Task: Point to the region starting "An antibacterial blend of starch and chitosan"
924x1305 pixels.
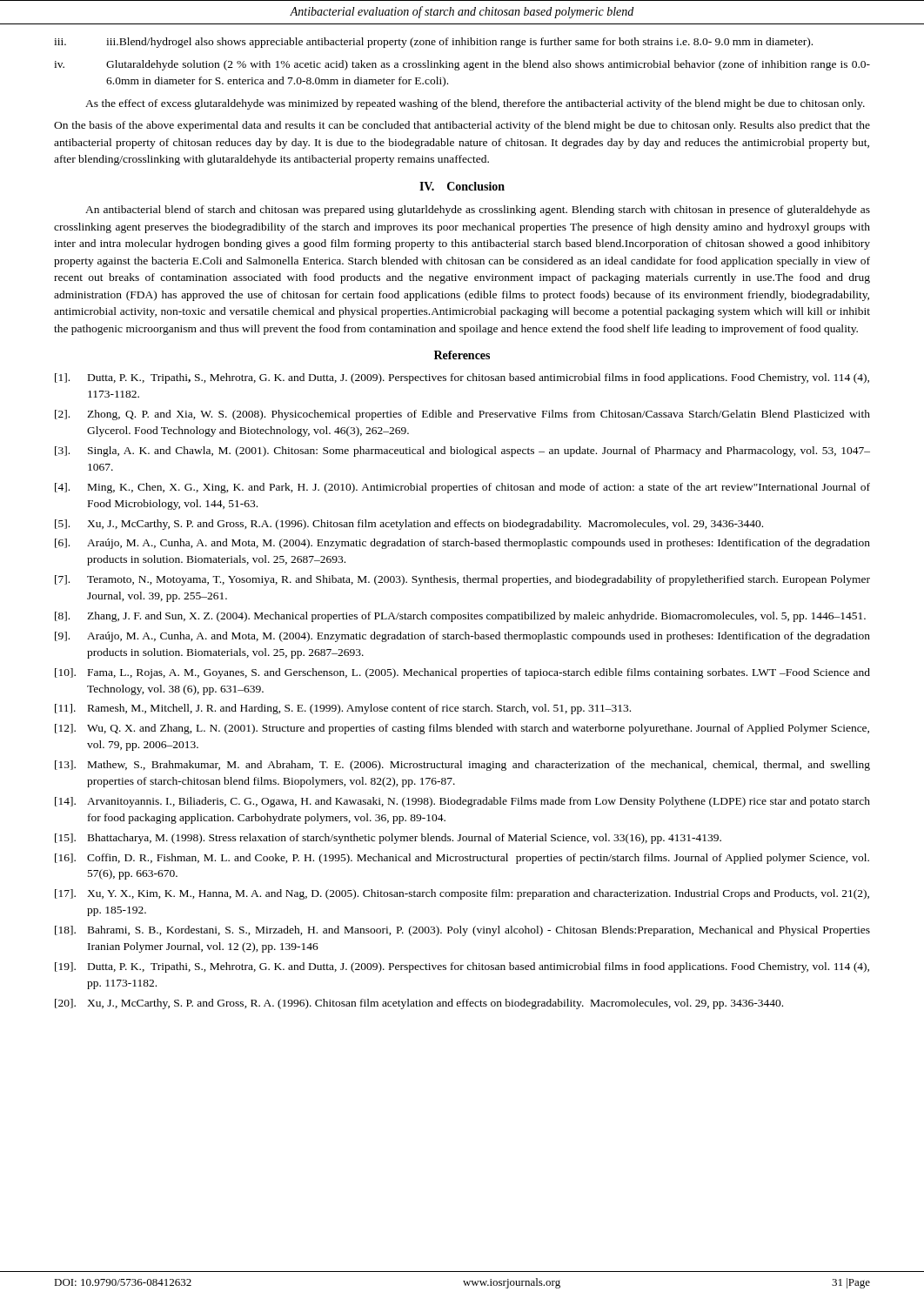Action: (x=462, y=269)
